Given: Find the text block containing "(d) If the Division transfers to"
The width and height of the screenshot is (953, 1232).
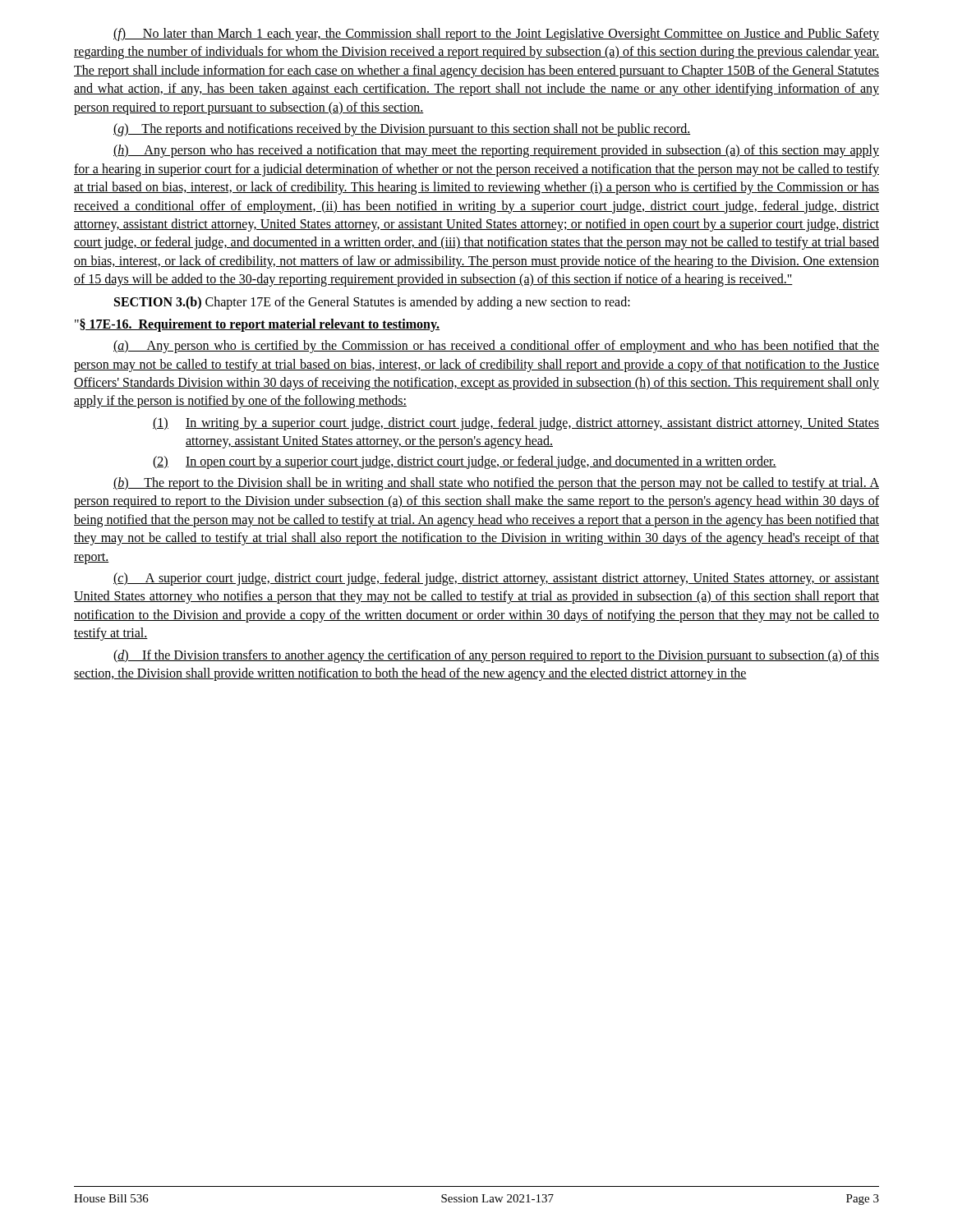Looking at the screenshot, I should click(476, 664).
